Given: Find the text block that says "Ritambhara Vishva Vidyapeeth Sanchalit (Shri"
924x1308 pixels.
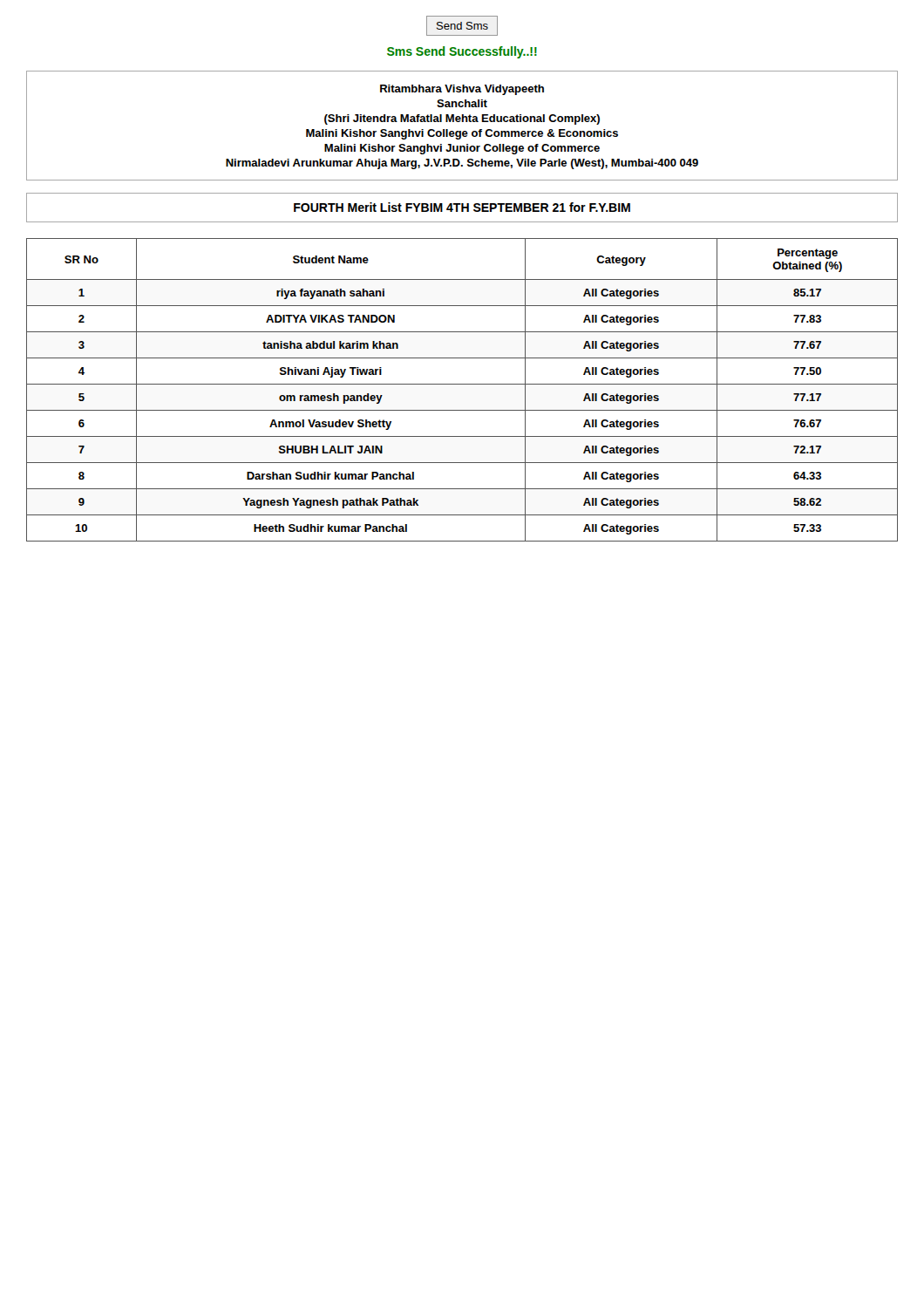Looking at the screenshot, I should coord(462,126).
